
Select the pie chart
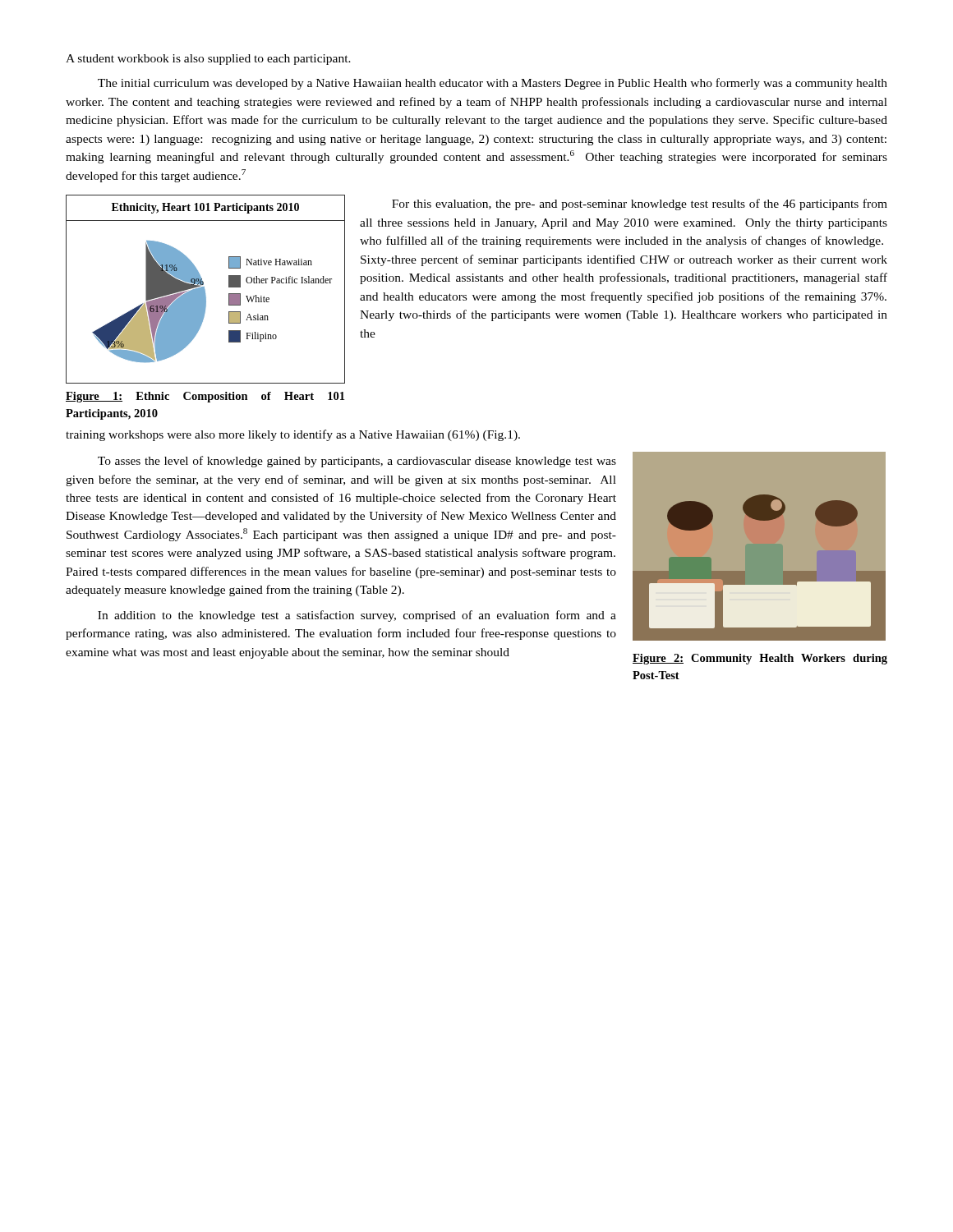205,289
